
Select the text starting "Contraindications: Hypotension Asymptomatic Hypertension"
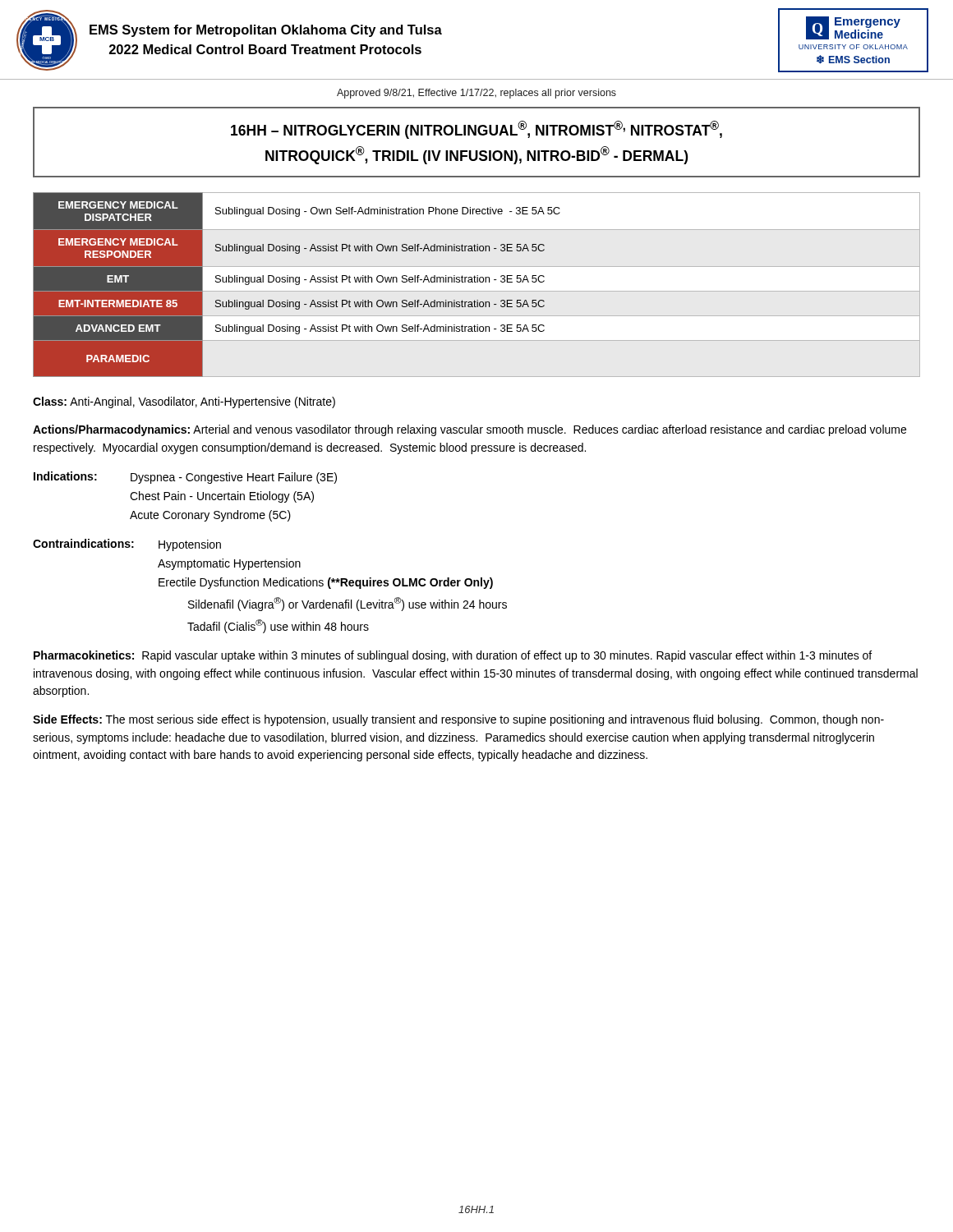(x=270, y=586)
